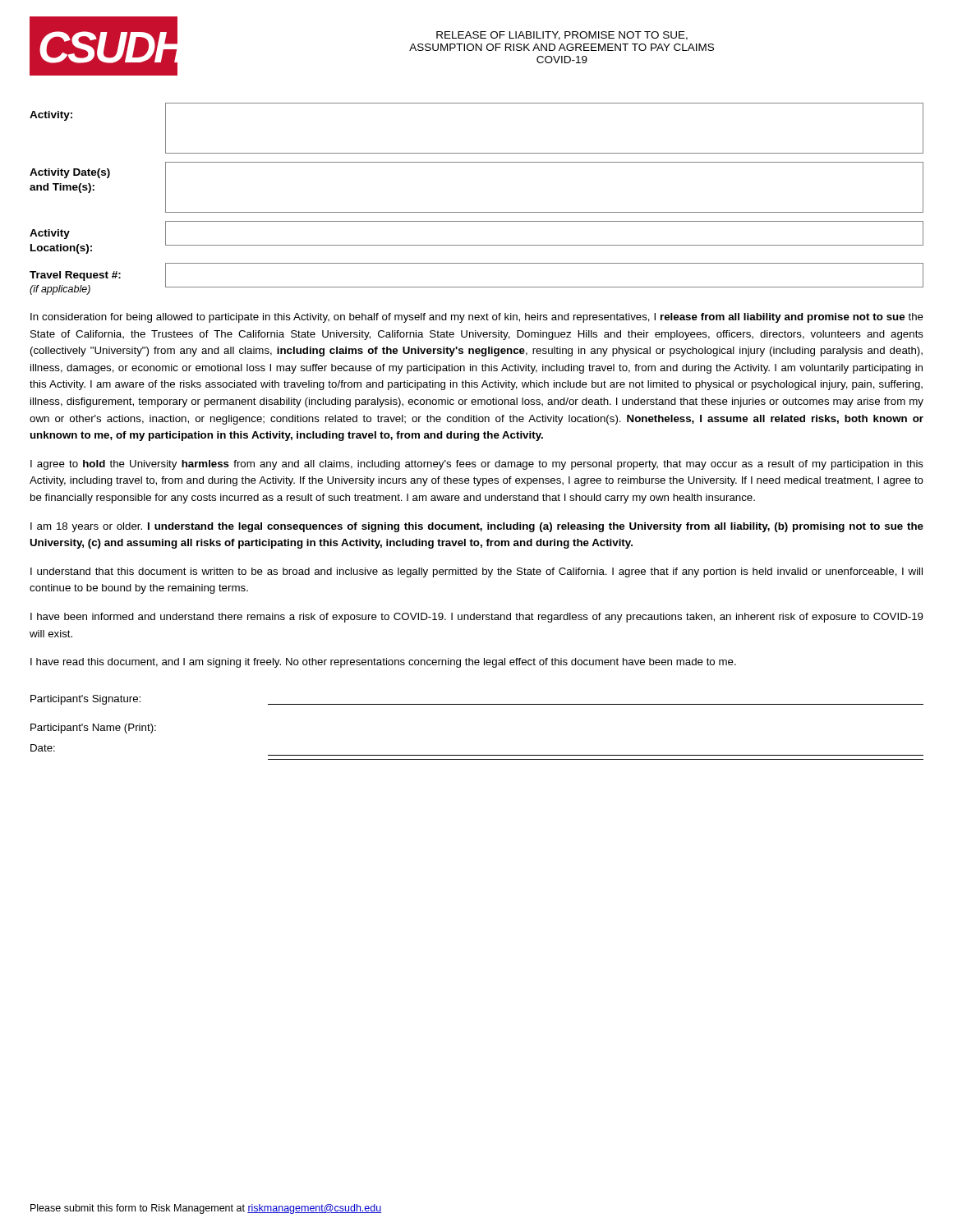The width and height of the screenshot is (953, 1232).
Task: Where does it say "Participant's Signature:"?
Action: pyautogui.click(x=86, y=698)
